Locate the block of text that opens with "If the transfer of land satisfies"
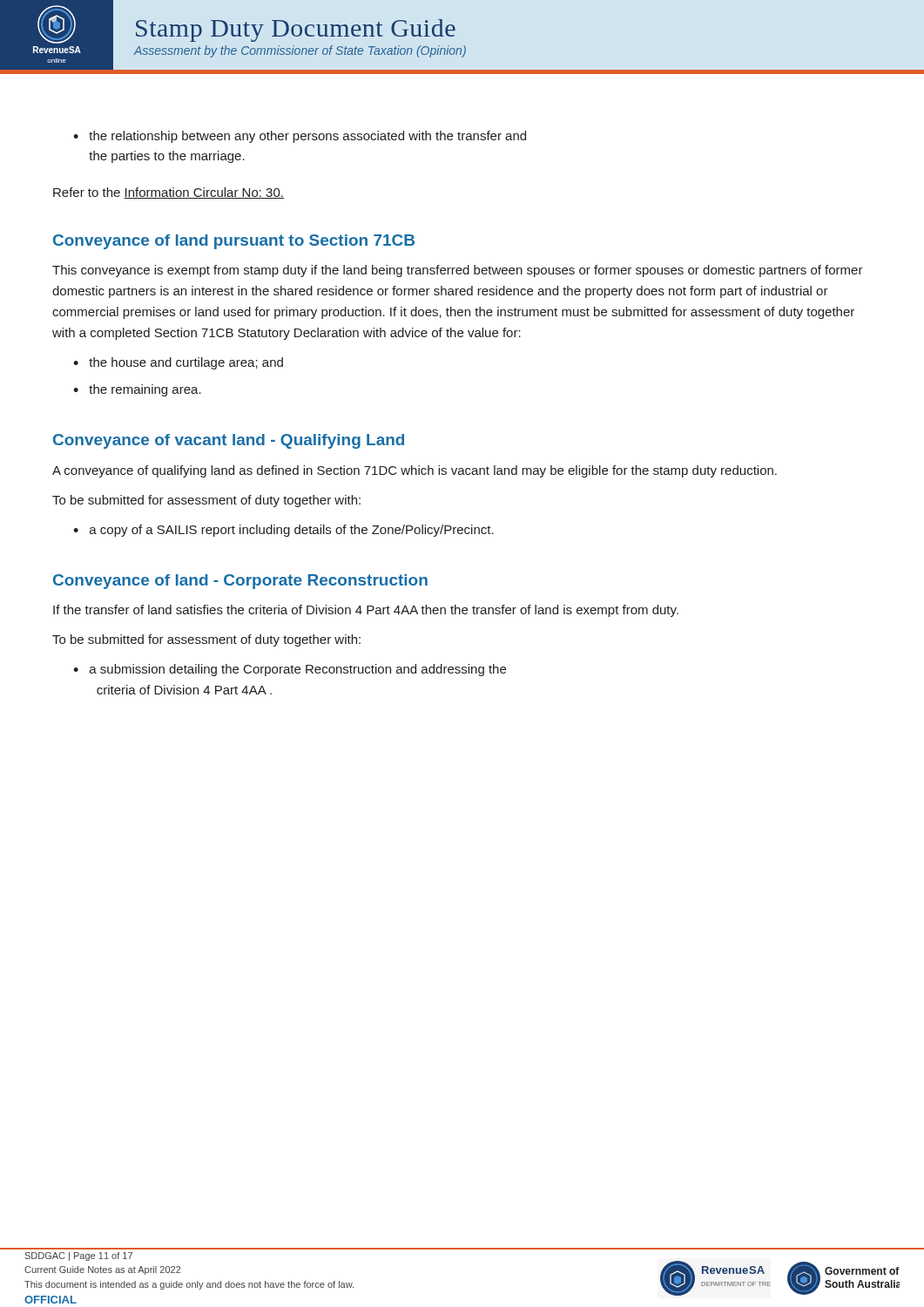 366,610
